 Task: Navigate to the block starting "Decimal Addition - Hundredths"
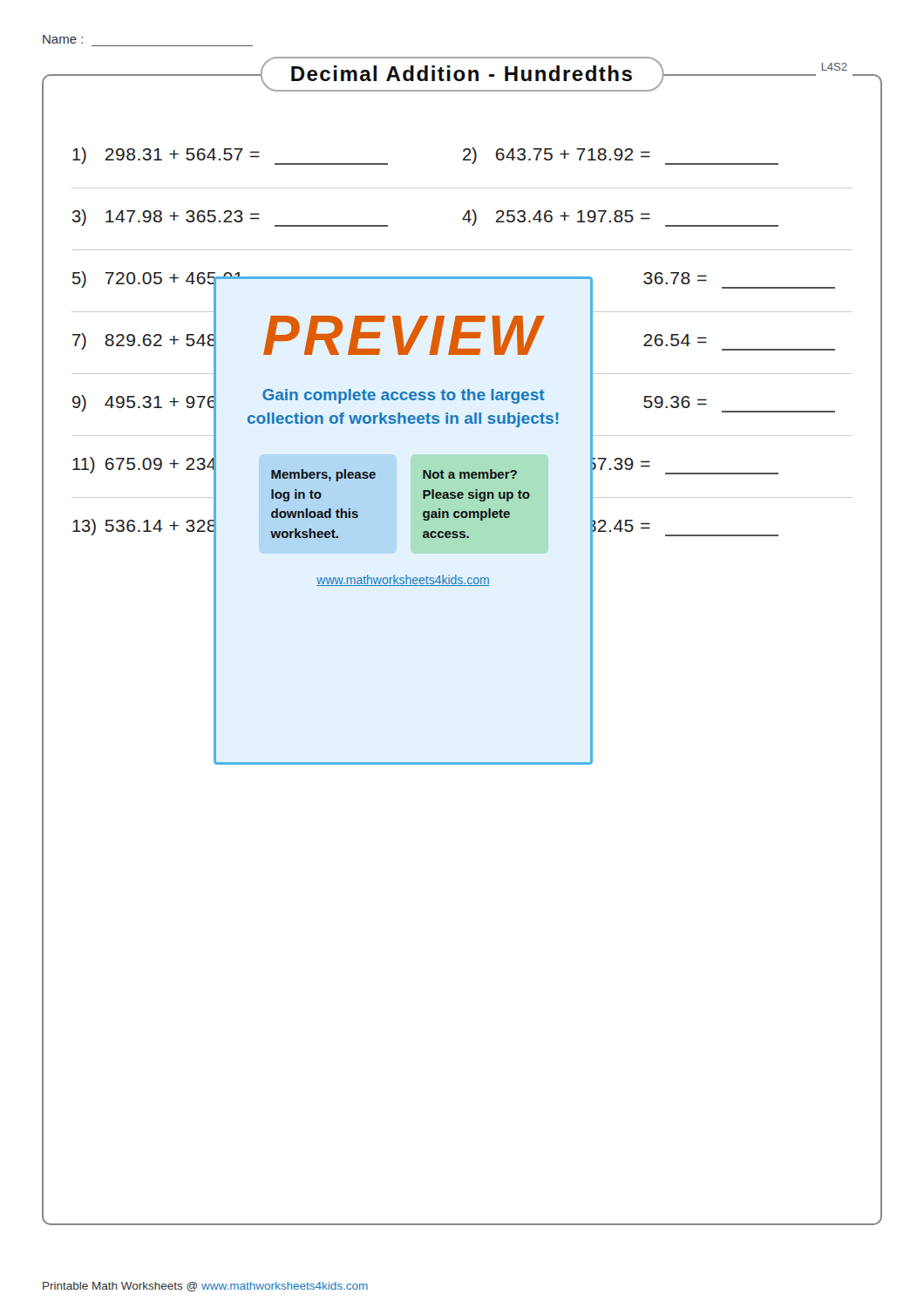462,74
